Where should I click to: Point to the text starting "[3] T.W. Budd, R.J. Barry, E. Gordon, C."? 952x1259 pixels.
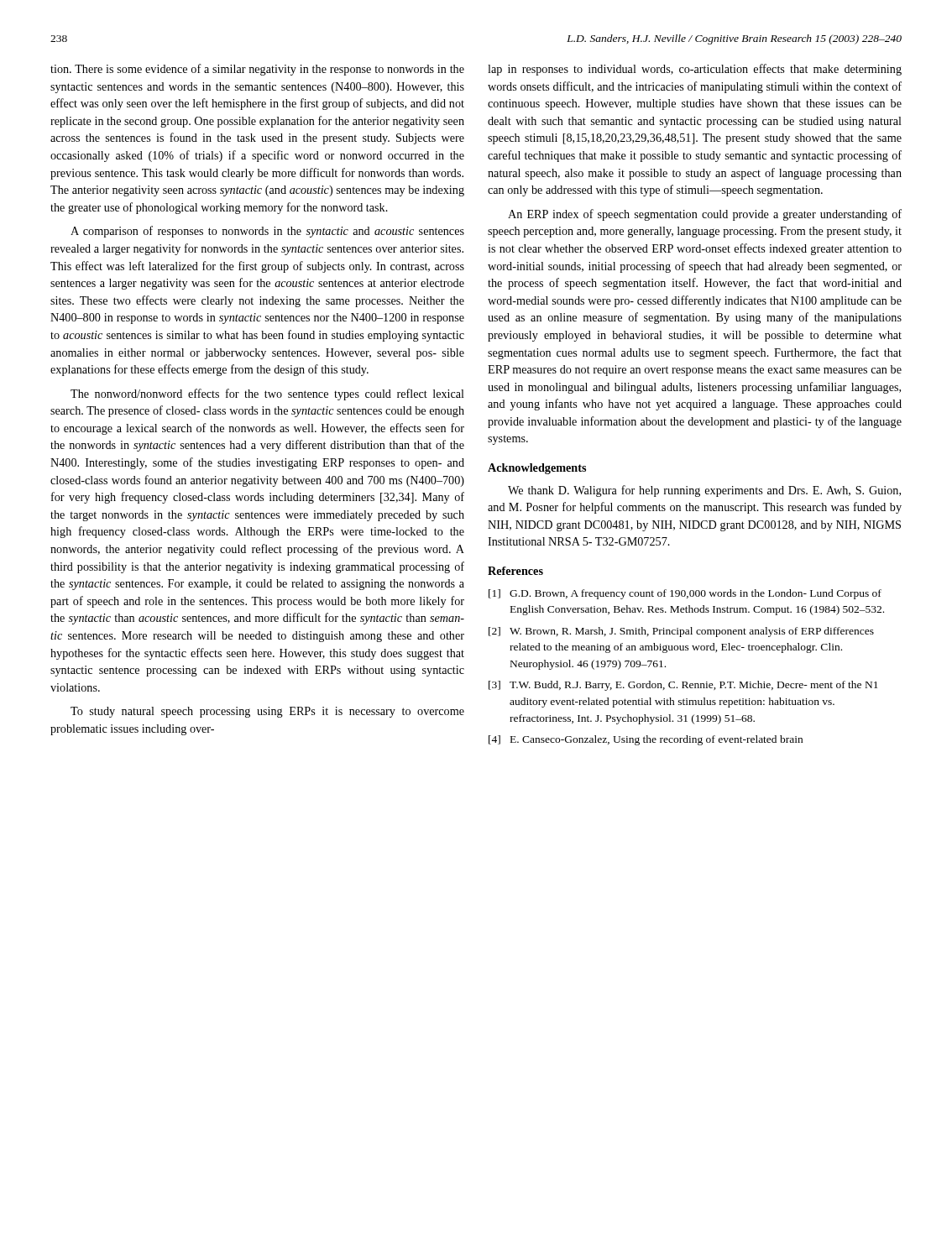tap(695, 702)
